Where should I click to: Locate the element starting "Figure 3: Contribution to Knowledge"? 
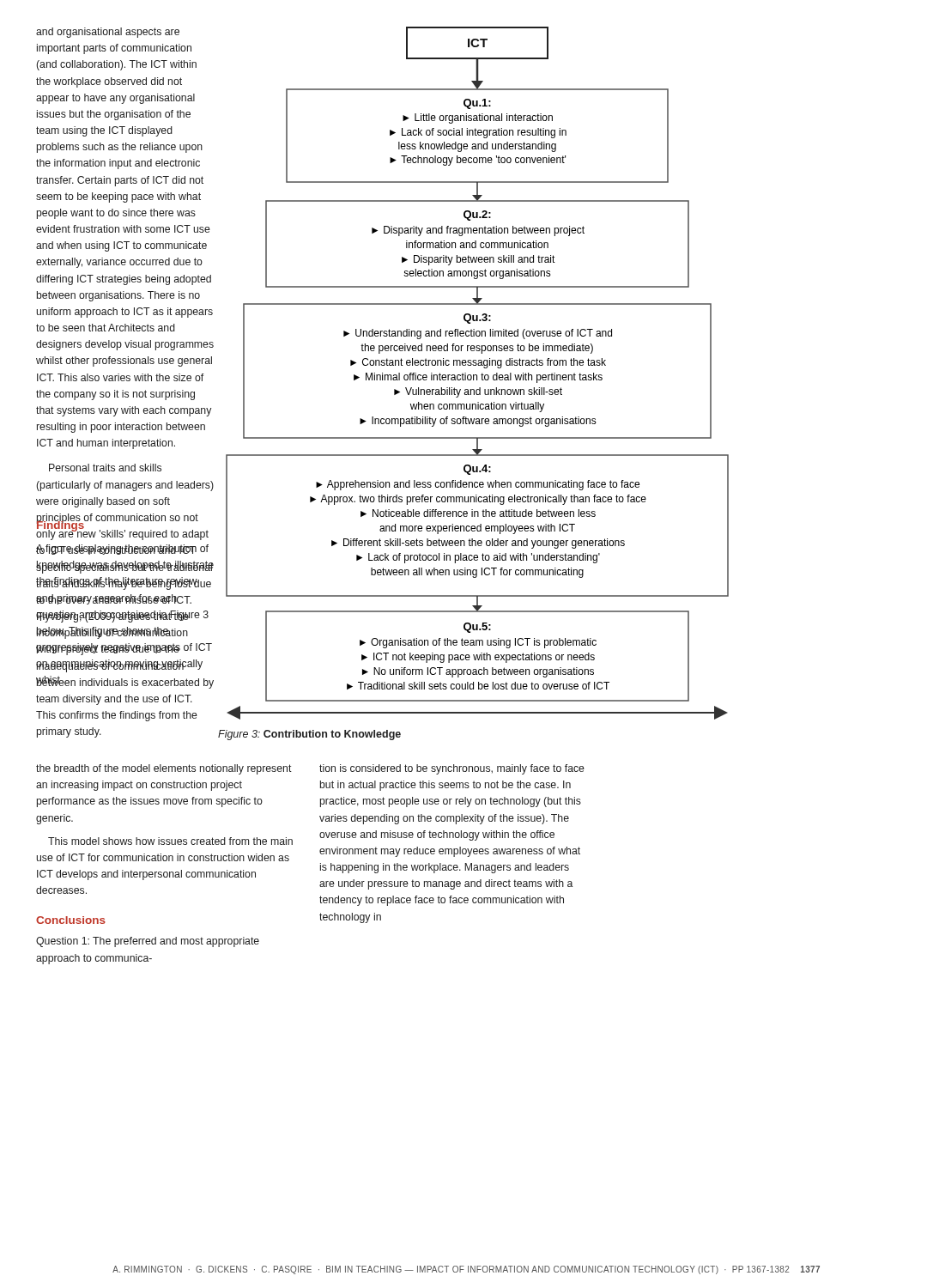pyautogui.click(x=310, y=734)
